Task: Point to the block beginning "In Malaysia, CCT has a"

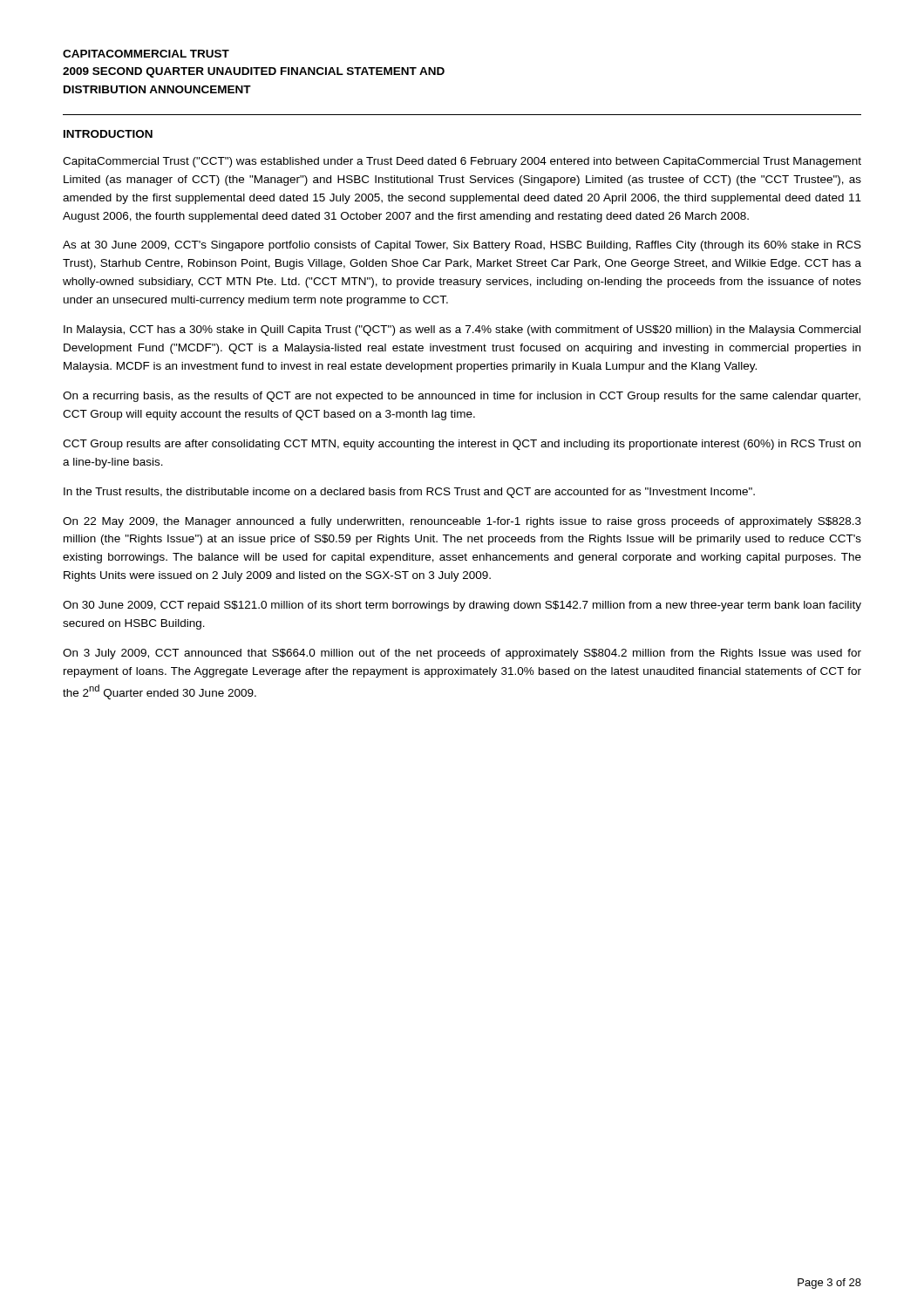Action: coord(462,348)
